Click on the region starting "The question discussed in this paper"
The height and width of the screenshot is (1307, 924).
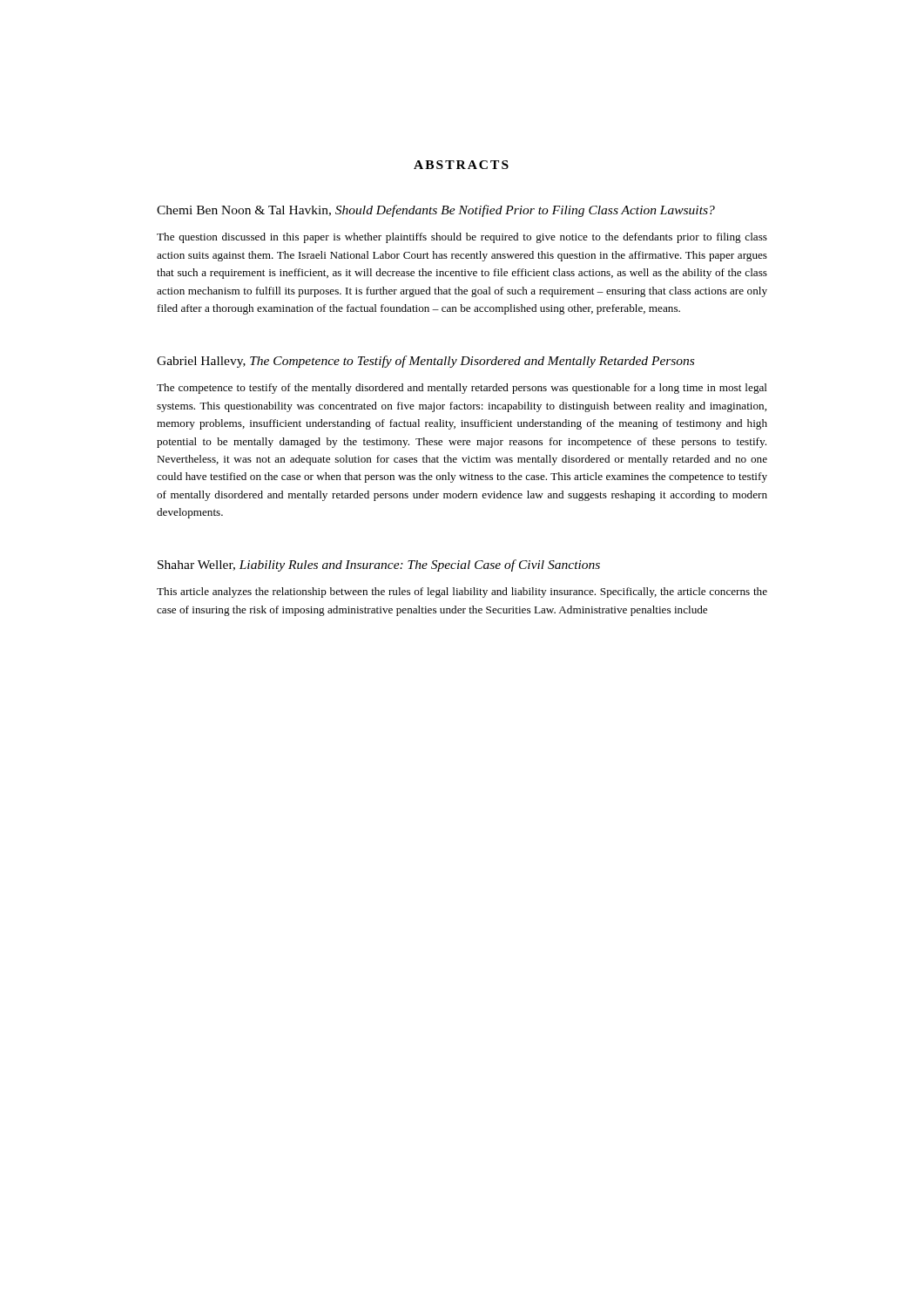[462, 273]
